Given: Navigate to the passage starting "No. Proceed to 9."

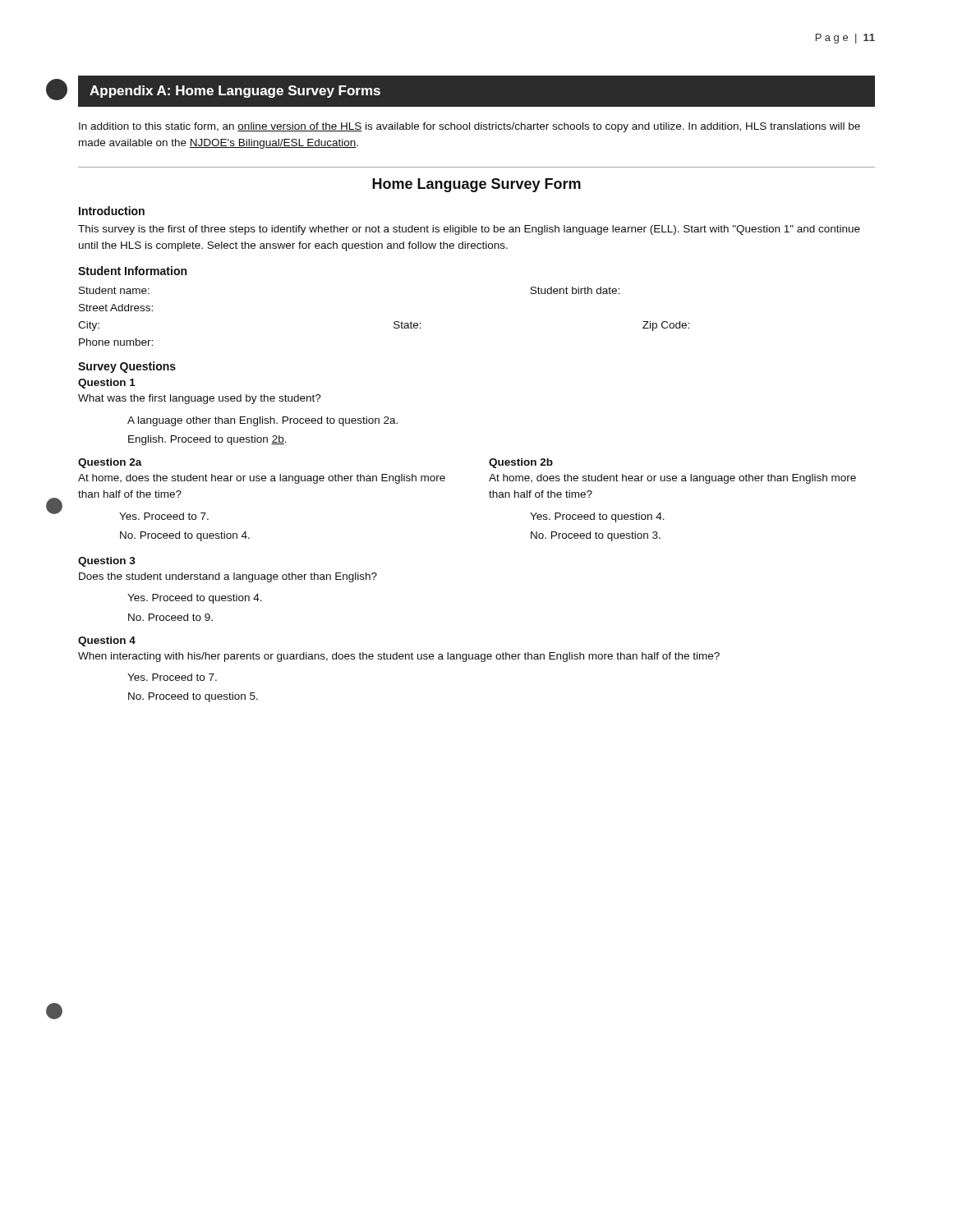Looking at the screenshot, I should (x=170, y=617).
